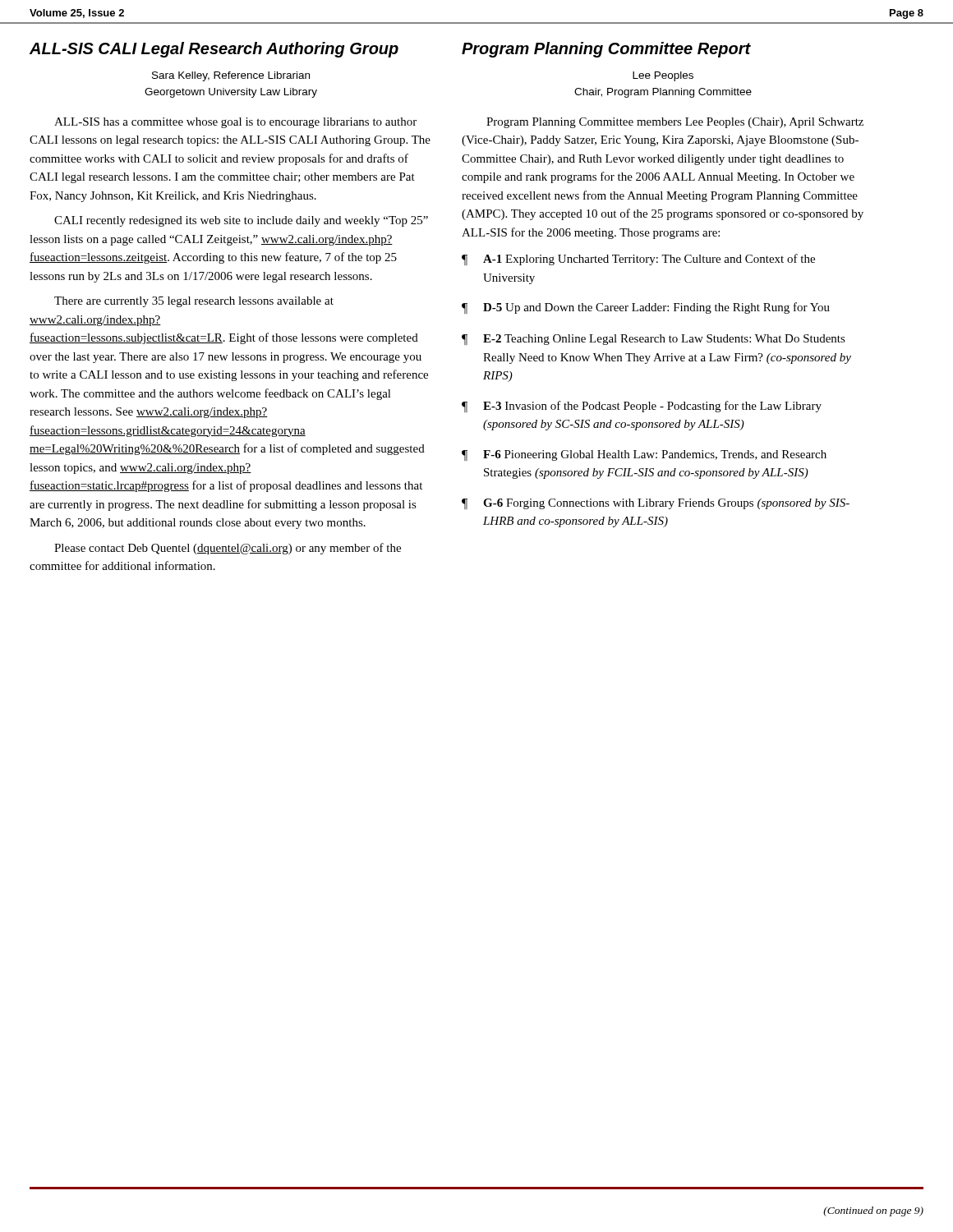Find the title that reads "Program Planning Committee Report"
The height and width of the screenshot is (1232, 953).
coord(606,48)
